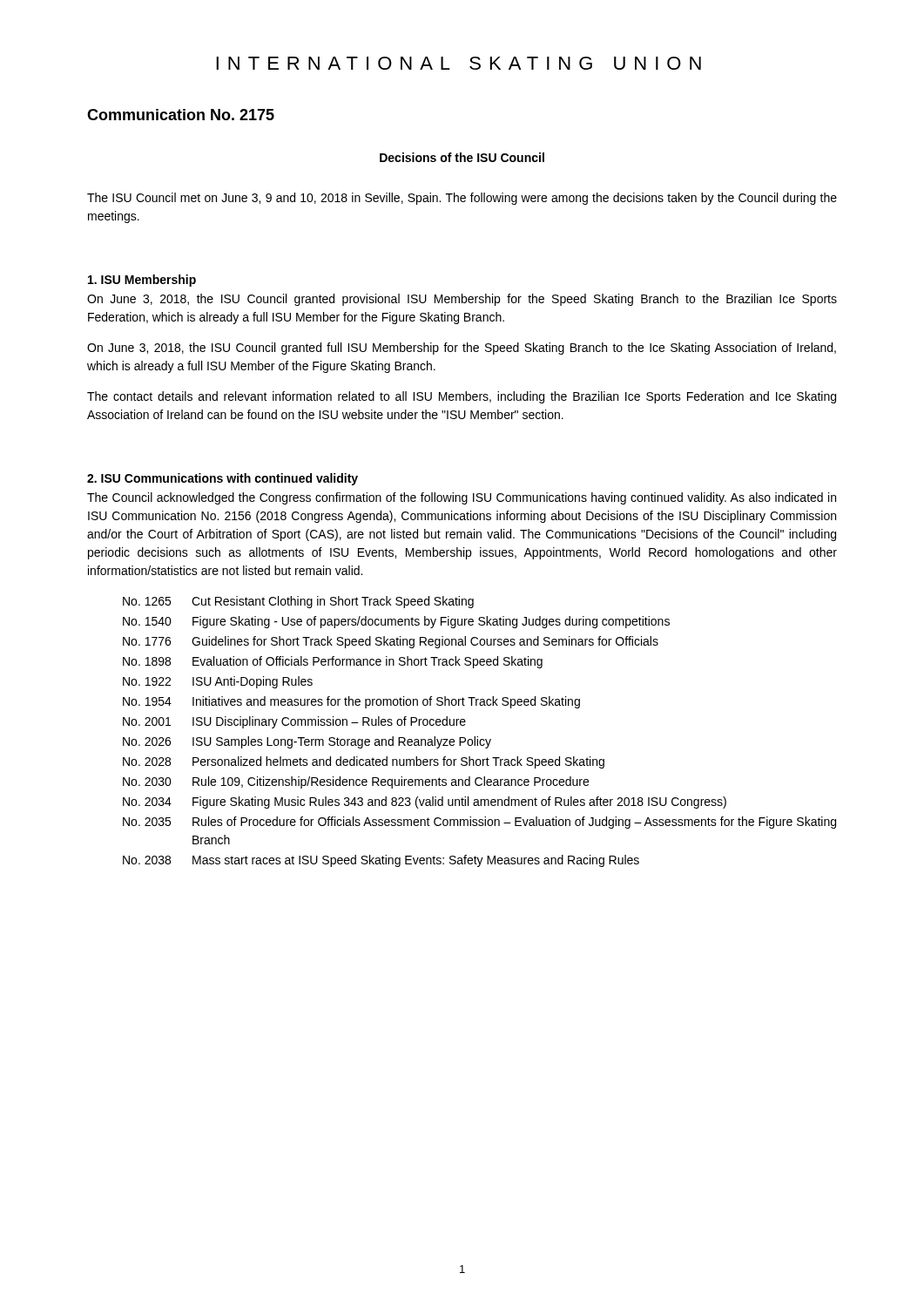Image resolution: width=924 pixels, height=1307 pixels.
Task: Point to the block starting "No. 2030 Rule 109, Citizenship/Residence Requirements and"
Action: (479, 782)
